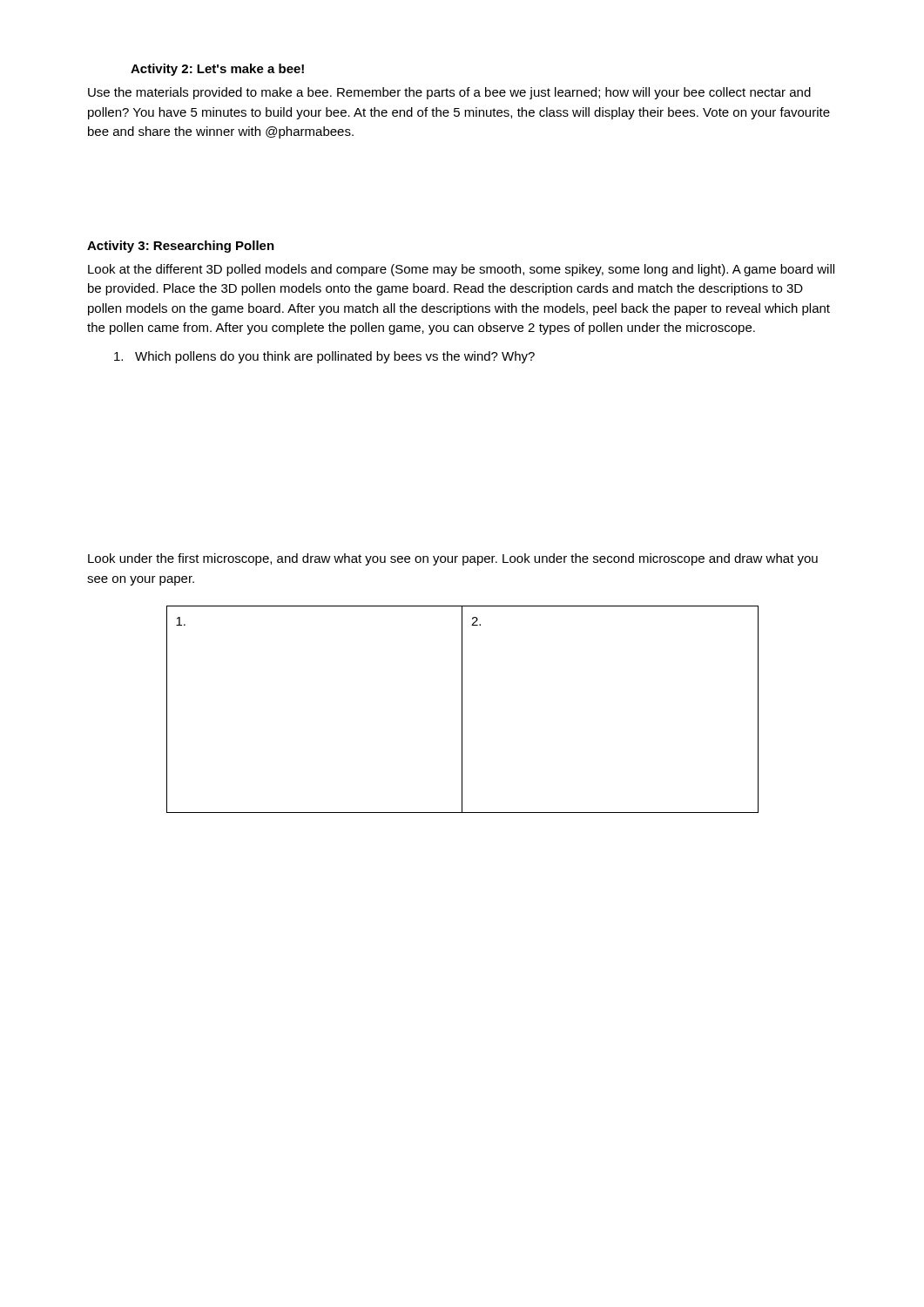This screenshot has height=1307, width=924.
Task: Click the passage that begins "Which pollens do you think are"
Action: click(324, 356)
